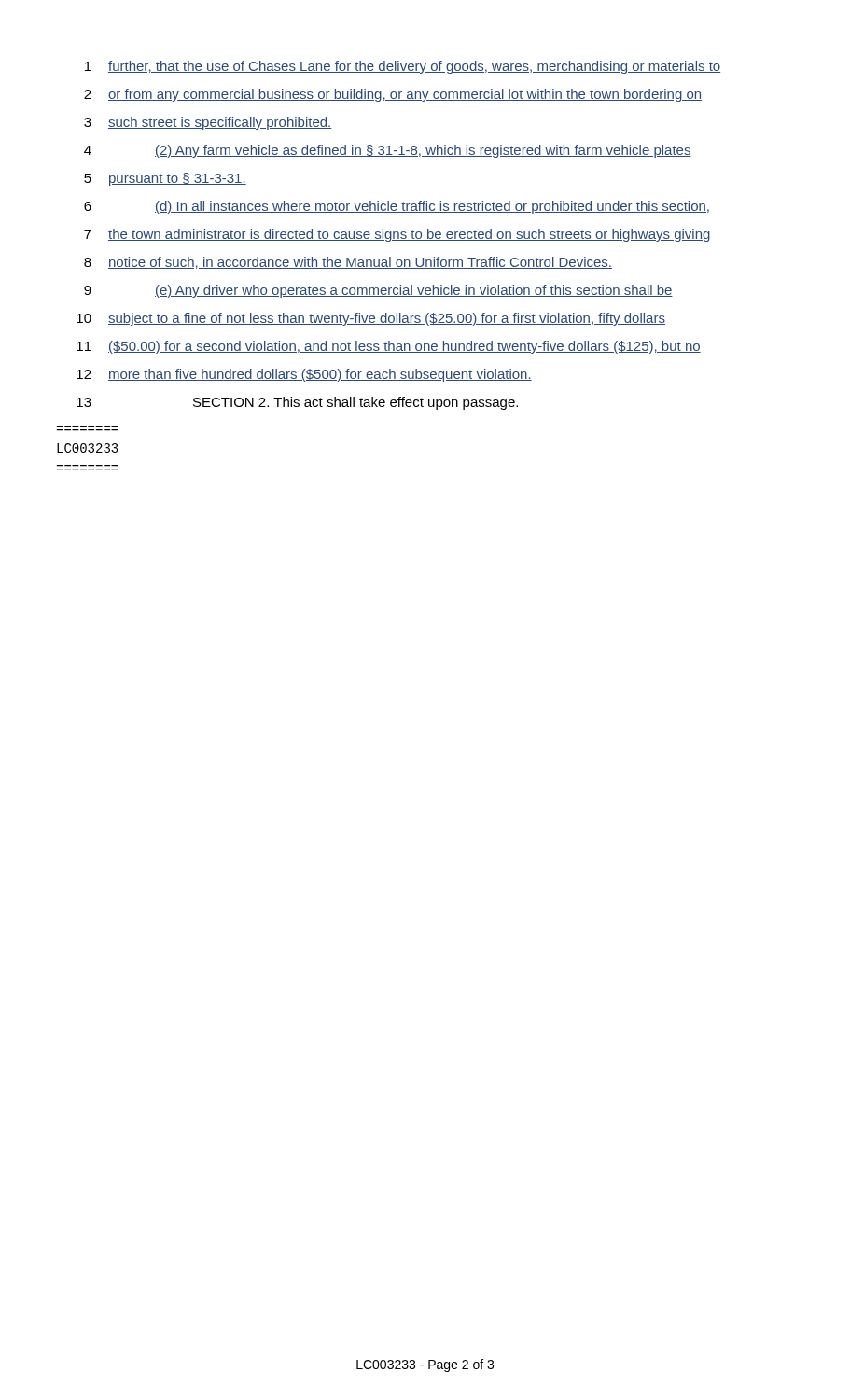Find the block on this page that starts "1 further, that the"
The width and height of the screenshot is (850, 1400).
(425, 64)
